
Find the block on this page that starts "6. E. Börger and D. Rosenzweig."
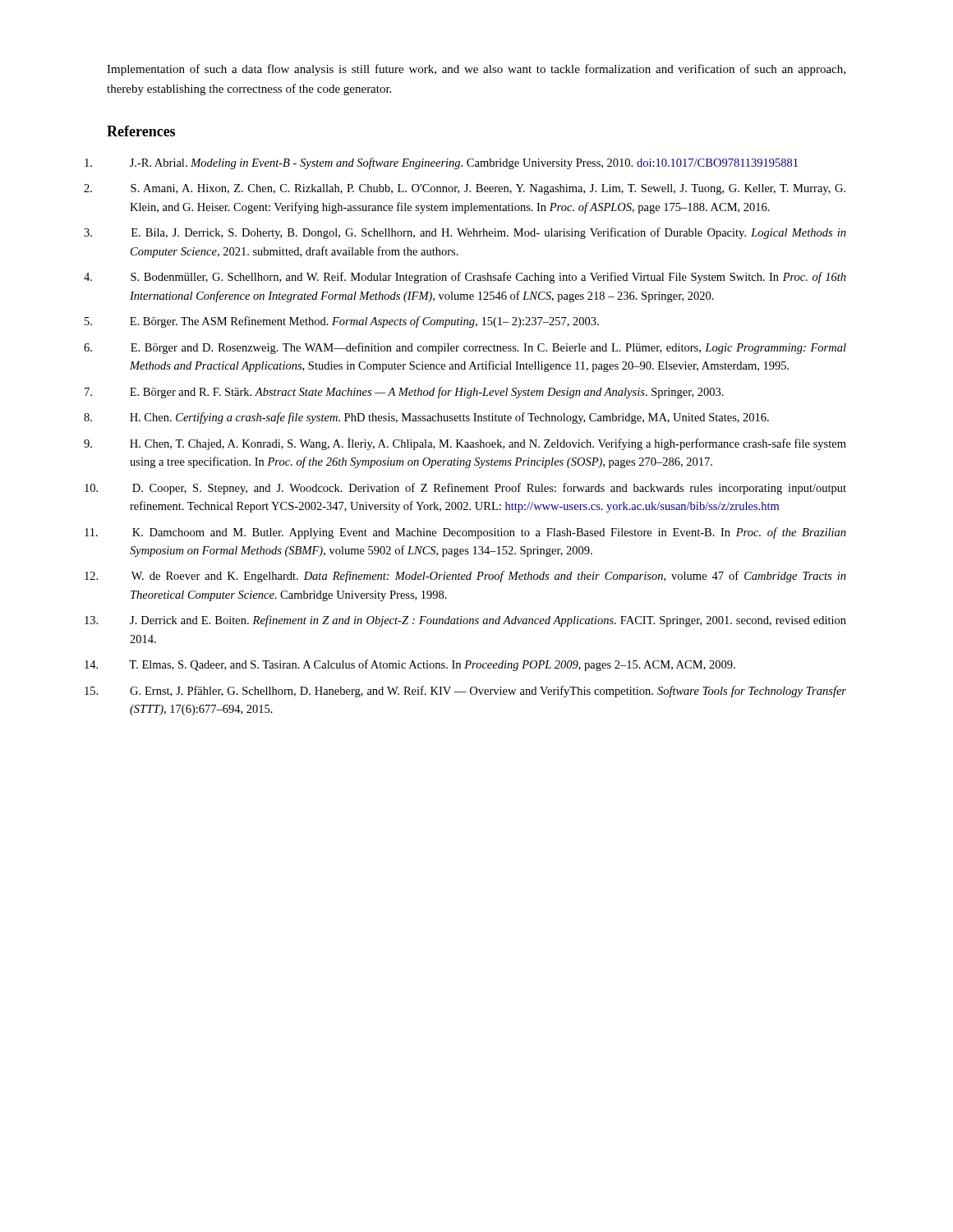pyautogui.click(x=476, y=355)
